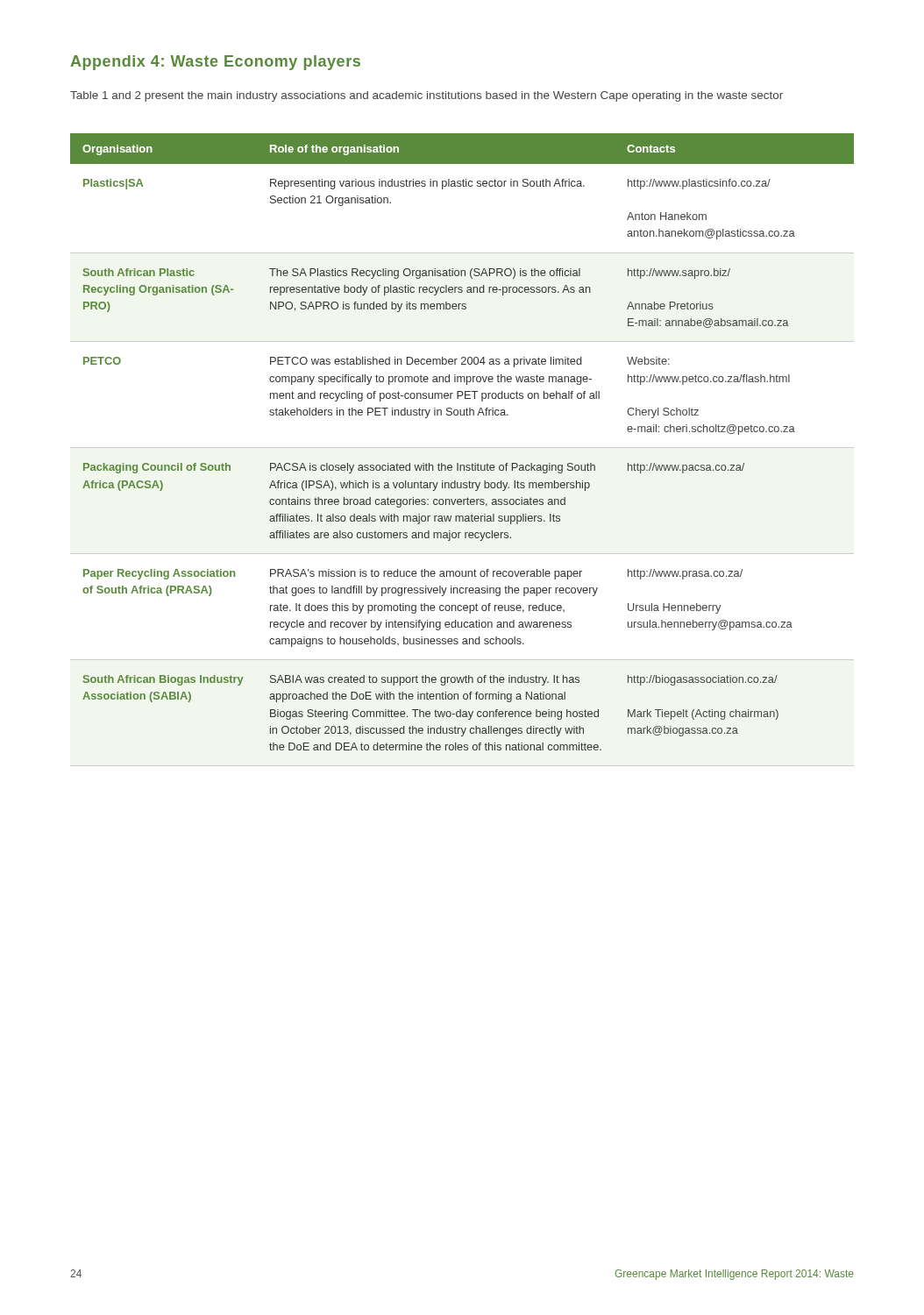Select the section header with the text "Appendix 4: Waste Economy players"
Image resolution: width=924 pixels, height=1315 pixels.
point(216,61)
